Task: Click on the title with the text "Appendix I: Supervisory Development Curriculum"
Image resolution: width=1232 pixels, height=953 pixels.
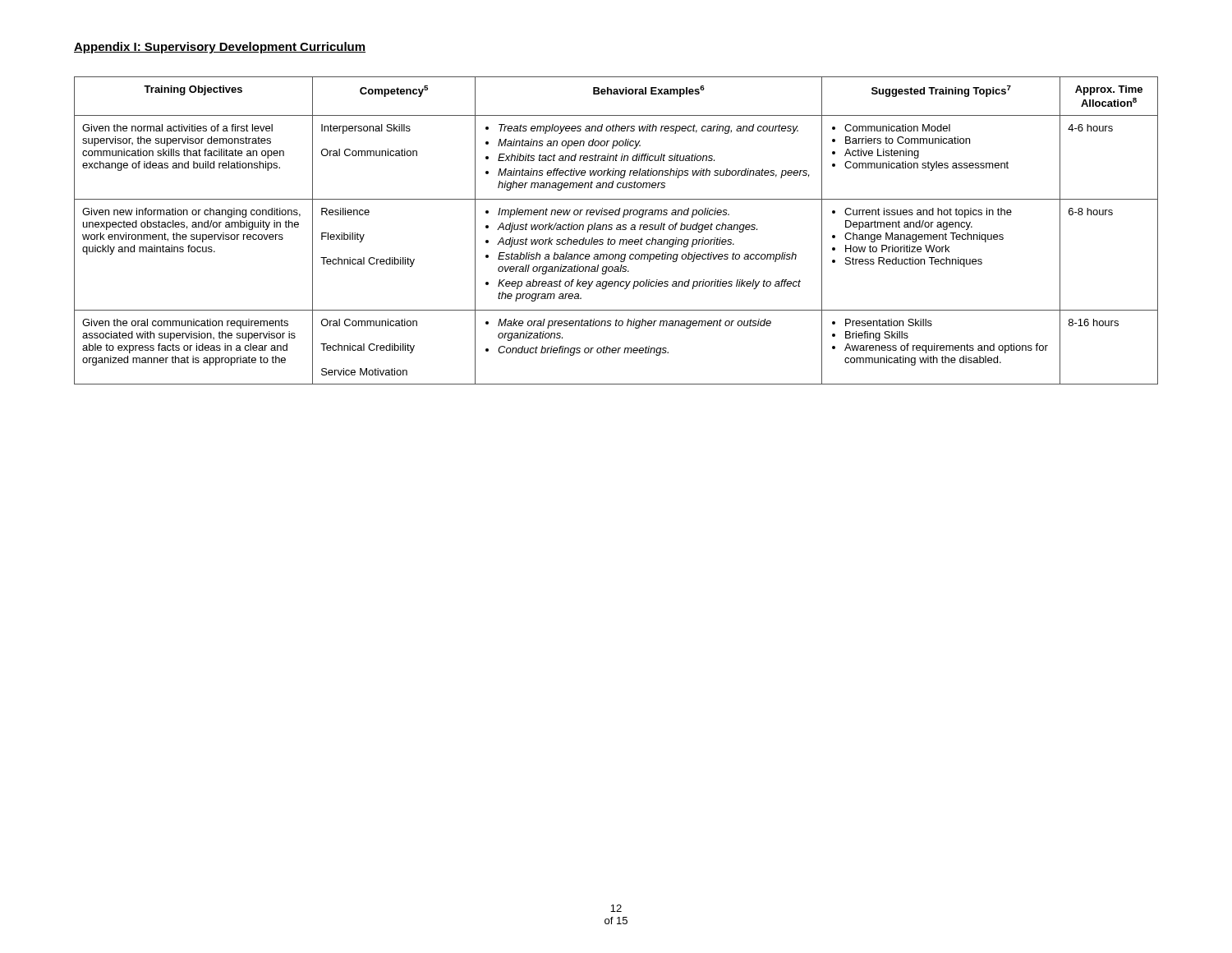Action: coord(220,46)
